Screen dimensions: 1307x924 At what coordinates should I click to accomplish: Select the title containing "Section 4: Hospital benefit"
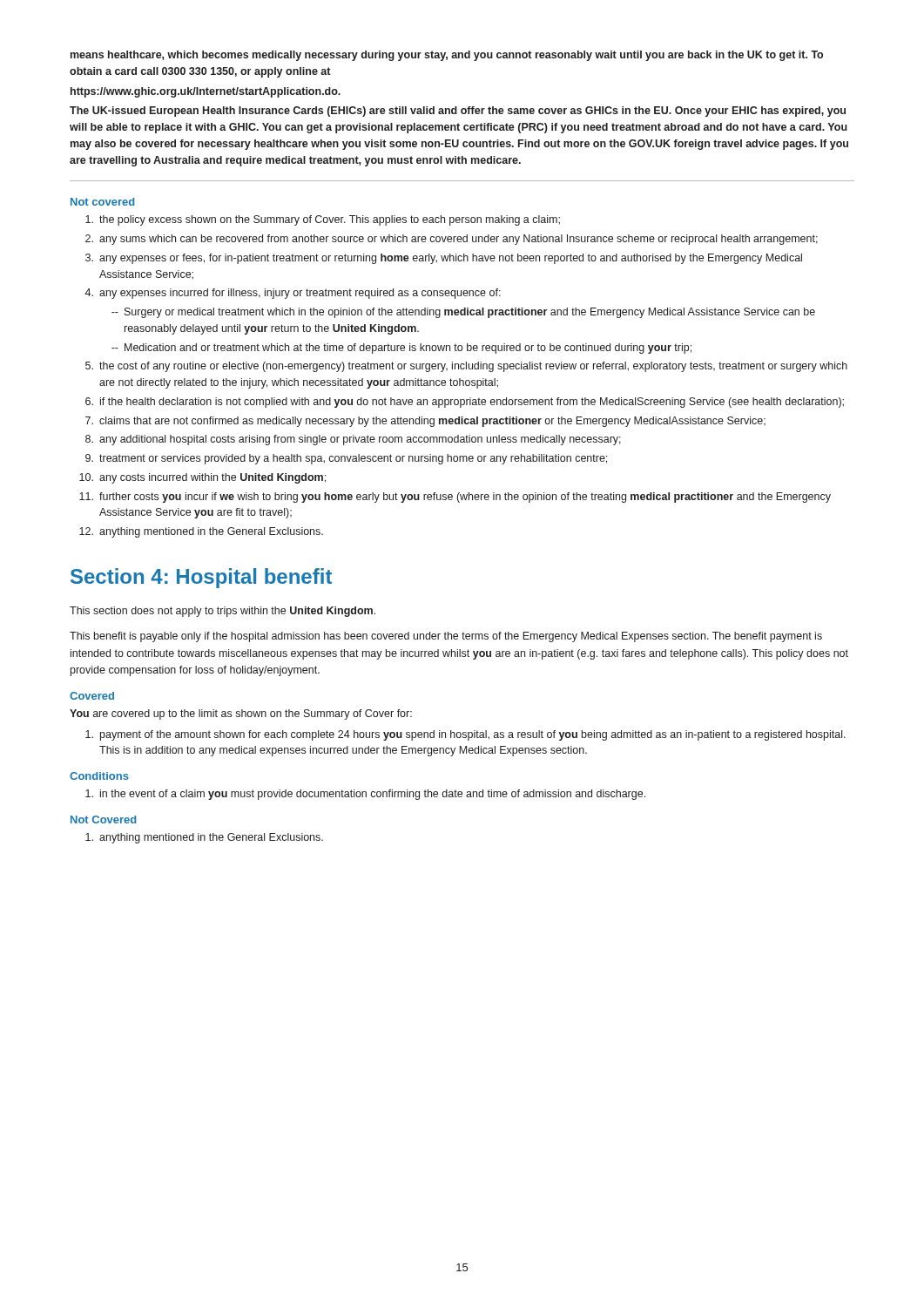click(201, 576)
